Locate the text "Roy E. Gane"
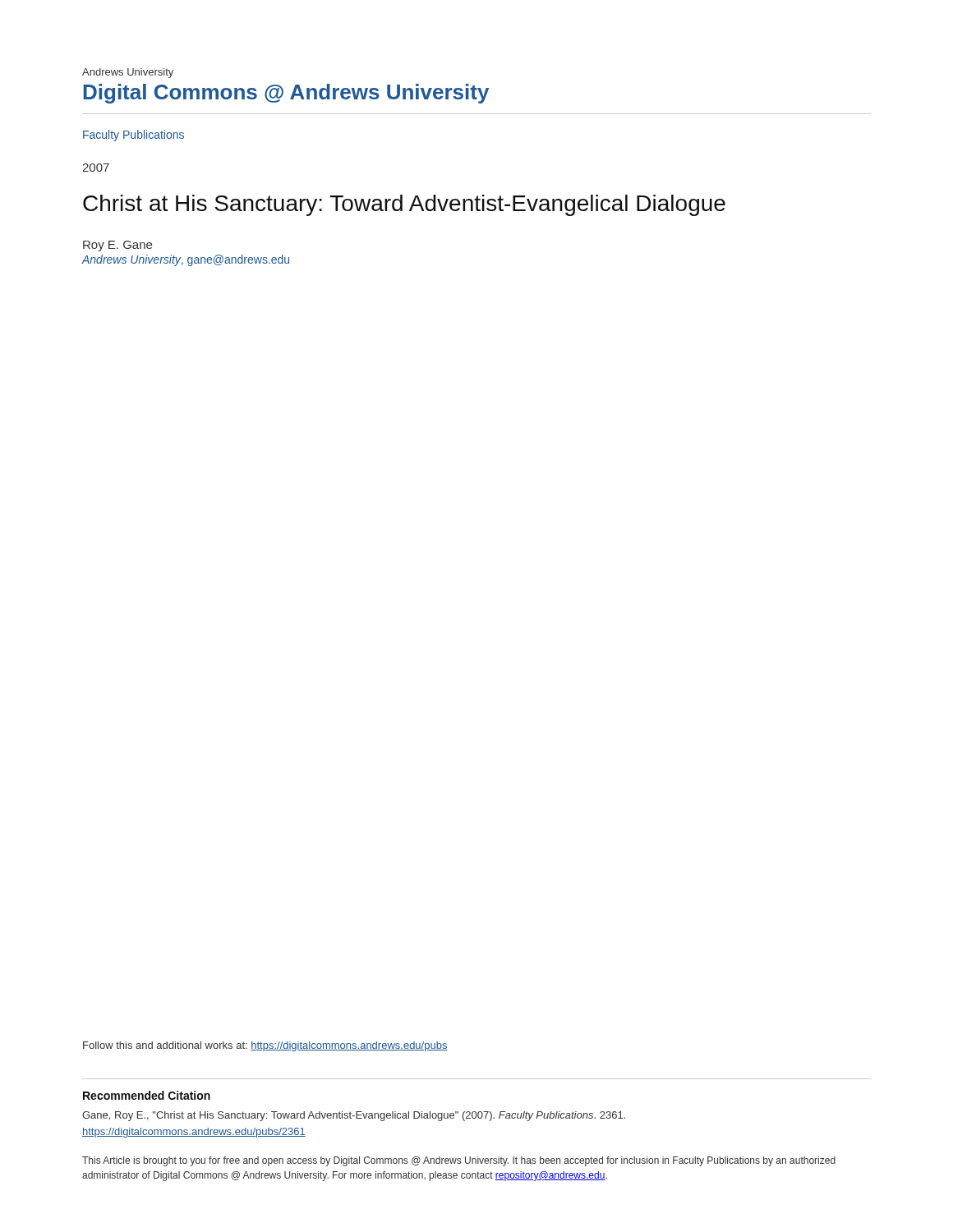The height and width of the screenshot is (1232, 953). pyautogui.click(x=117, y=244)
